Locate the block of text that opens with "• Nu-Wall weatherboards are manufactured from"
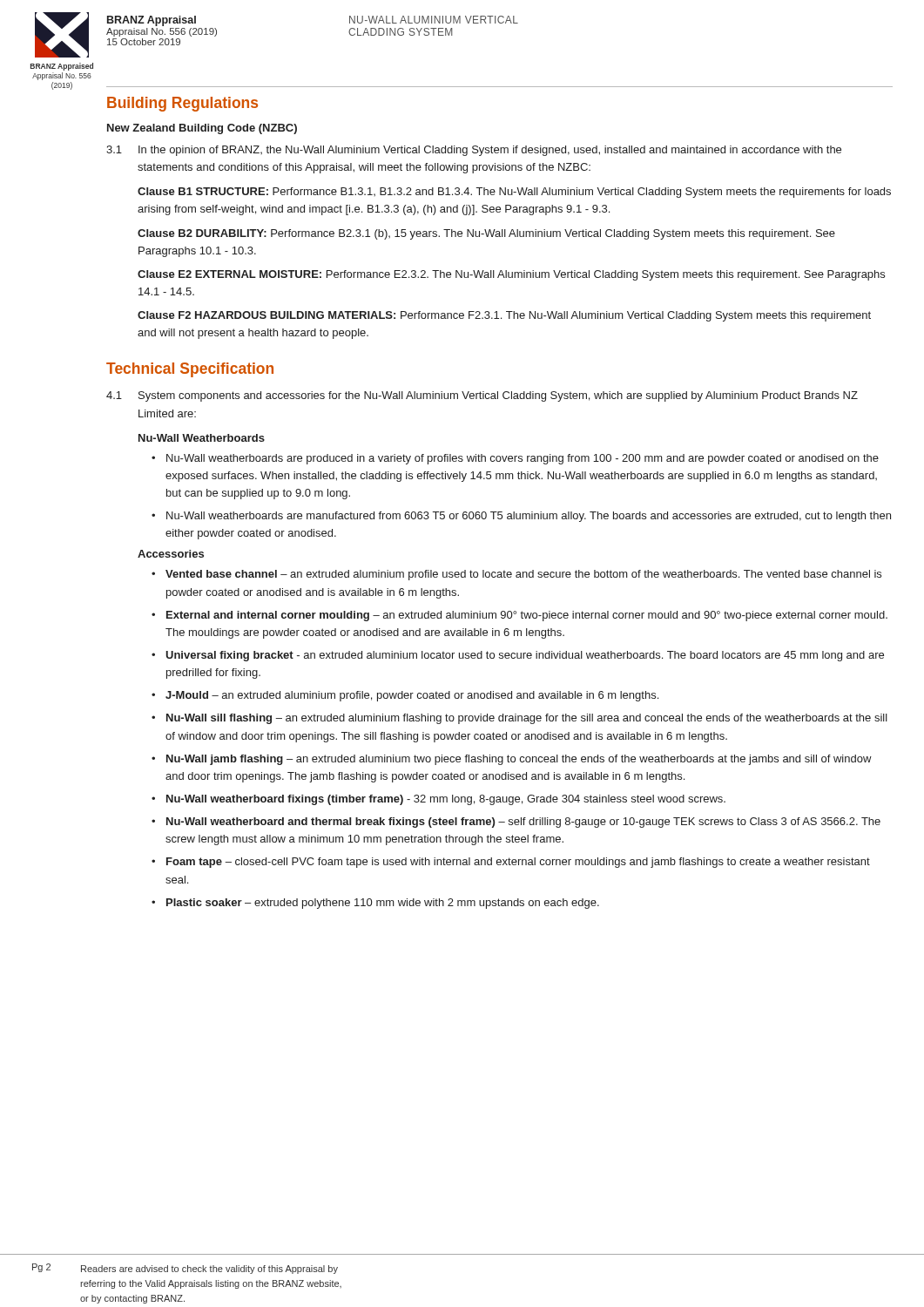The height and width of the screenshot is (1307, 924). (x=522, y=525)
